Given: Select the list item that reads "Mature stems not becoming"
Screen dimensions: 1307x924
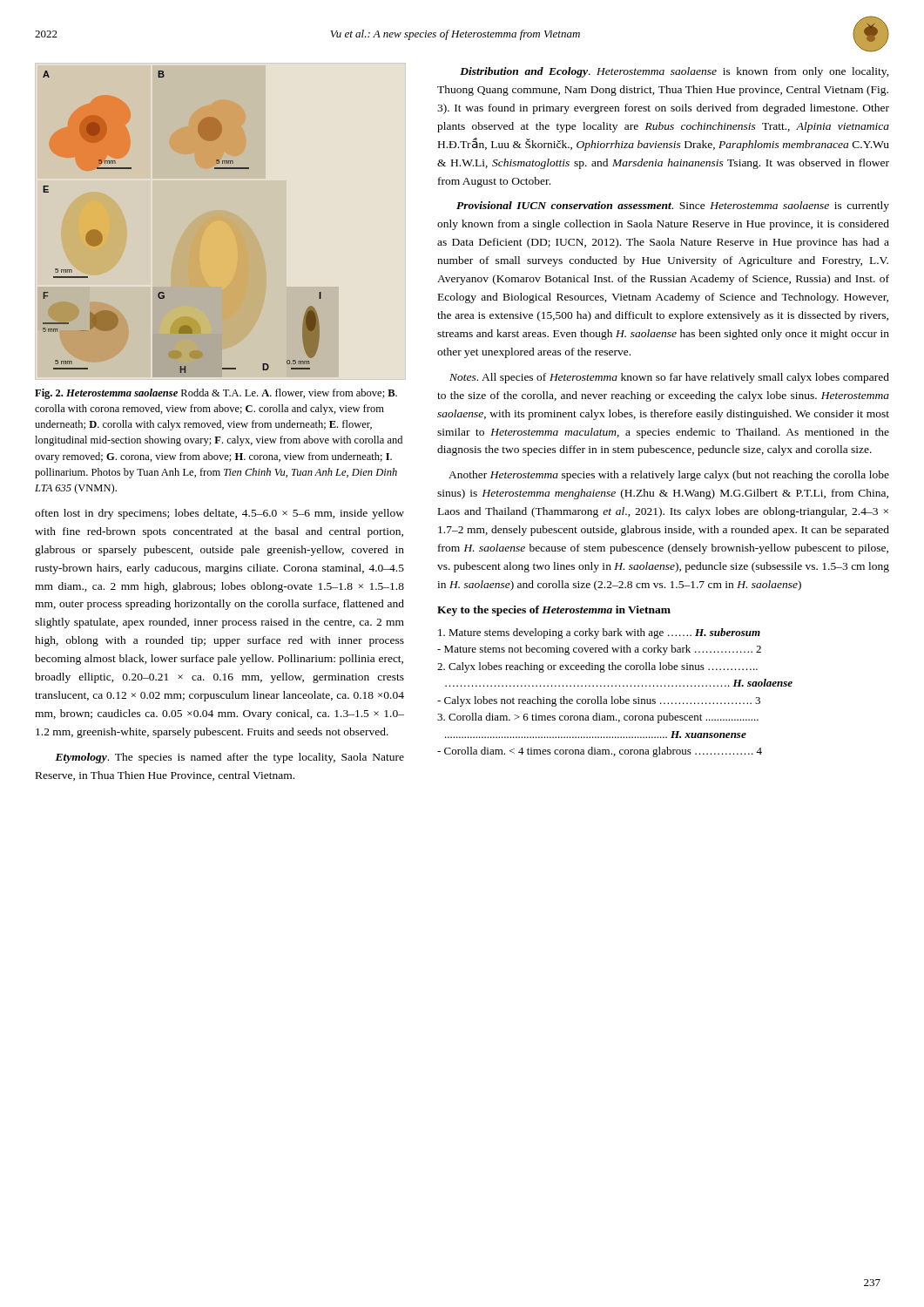Looking at the screenshot, I should click(x=599, y=649).
